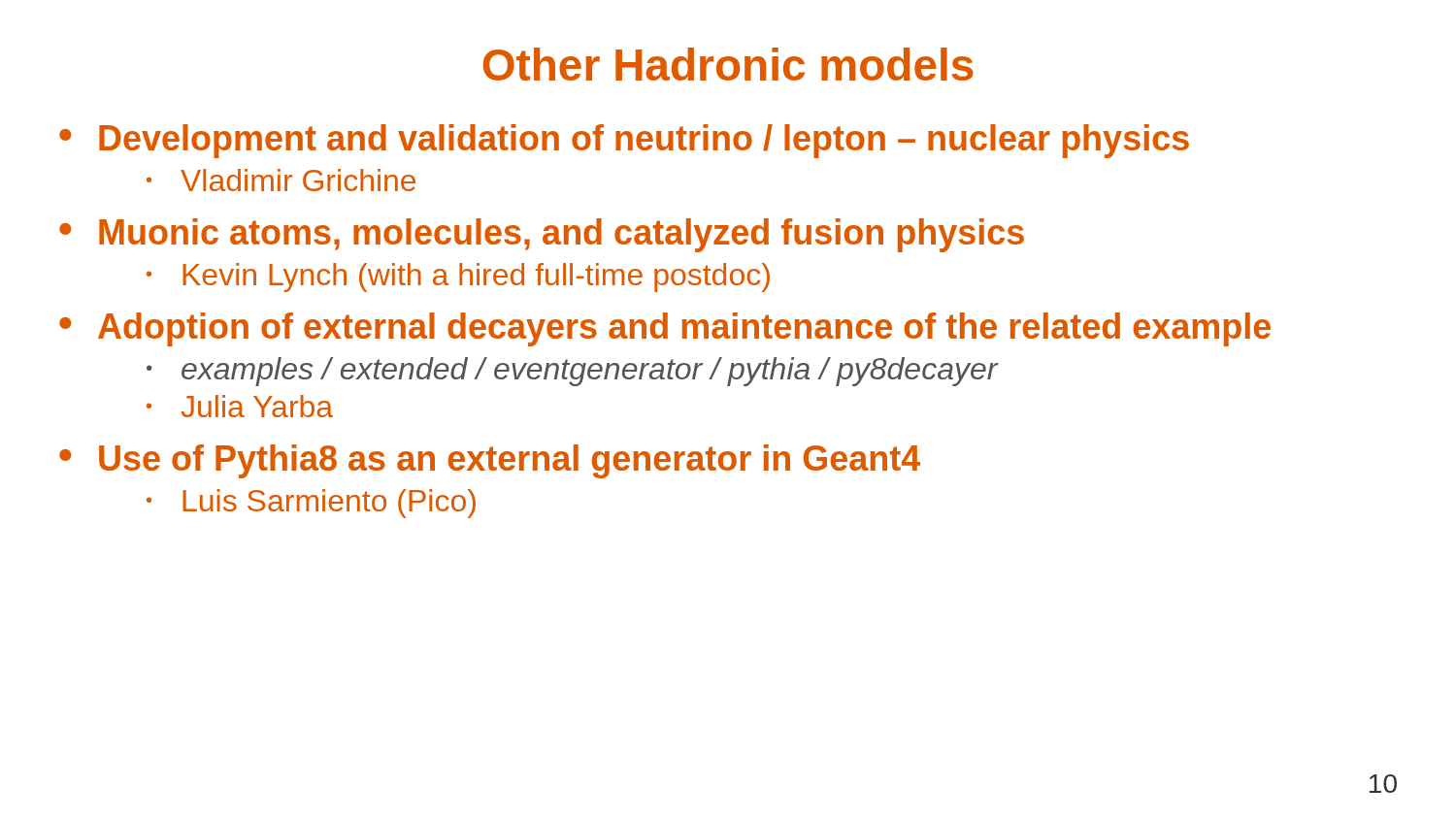Find "• Vladimir Grichine" on this page
The height and width of the screenshot is (819, 1456).
(x=281, y=181)
